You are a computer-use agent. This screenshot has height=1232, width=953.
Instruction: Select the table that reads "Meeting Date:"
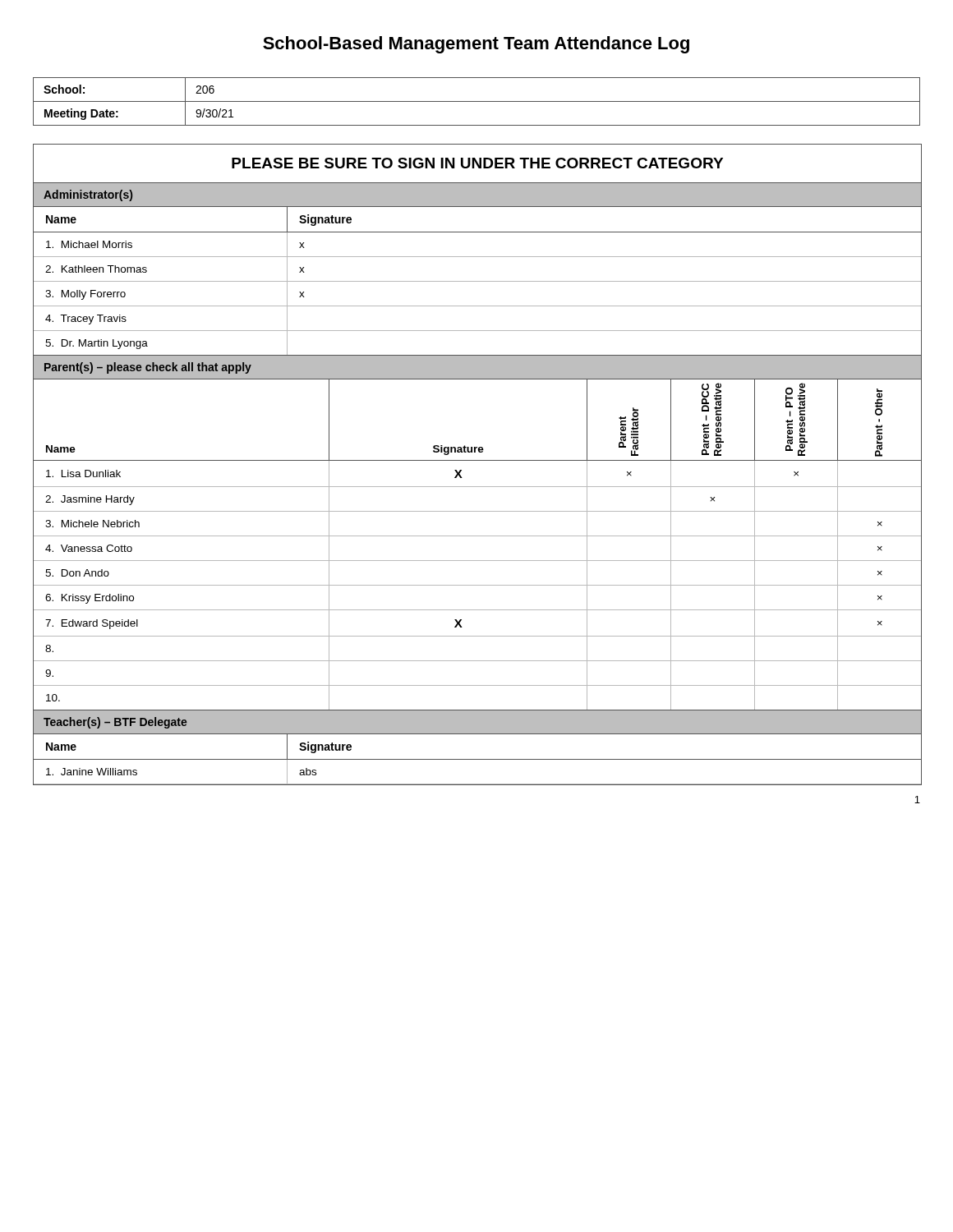[476, 101]
